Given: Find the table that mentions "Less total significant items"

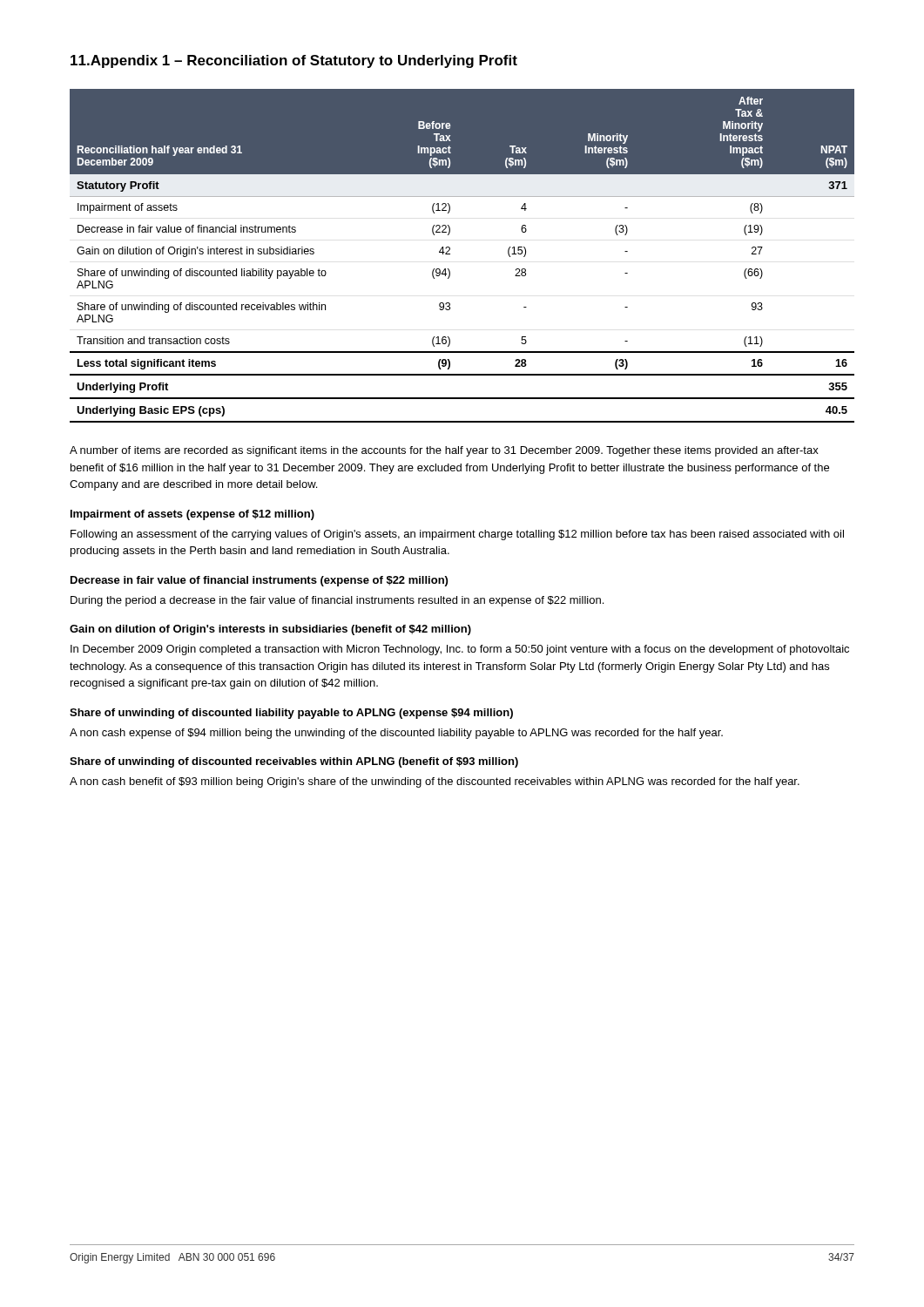Looking at the screenshot, I should click(462, 256).
